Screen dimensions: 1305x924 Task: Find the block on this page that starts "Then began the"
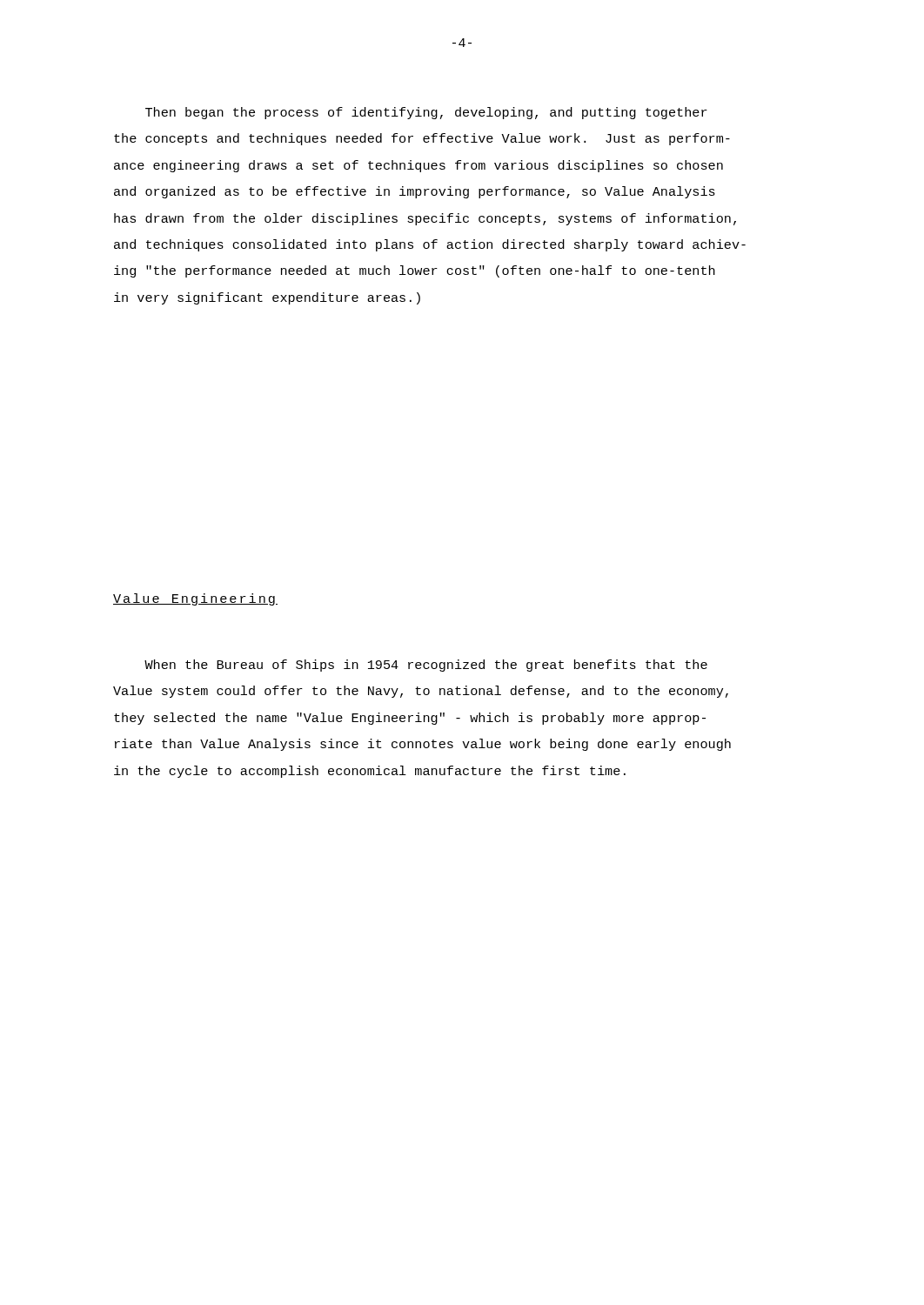[x=430, y=206]
